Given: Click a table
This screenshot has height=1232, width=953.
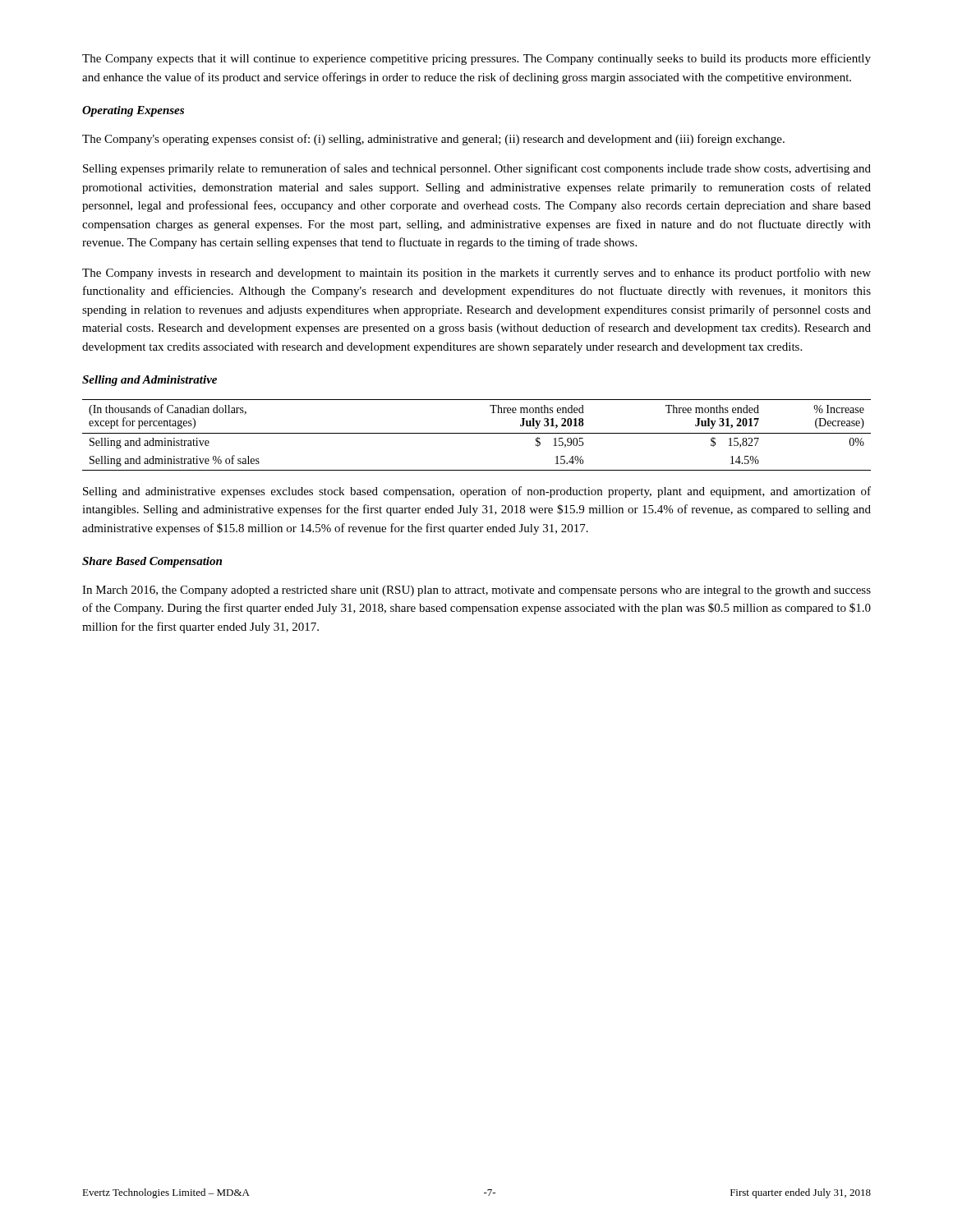Looking at the screenshot, I should click(x=476, y=435).
